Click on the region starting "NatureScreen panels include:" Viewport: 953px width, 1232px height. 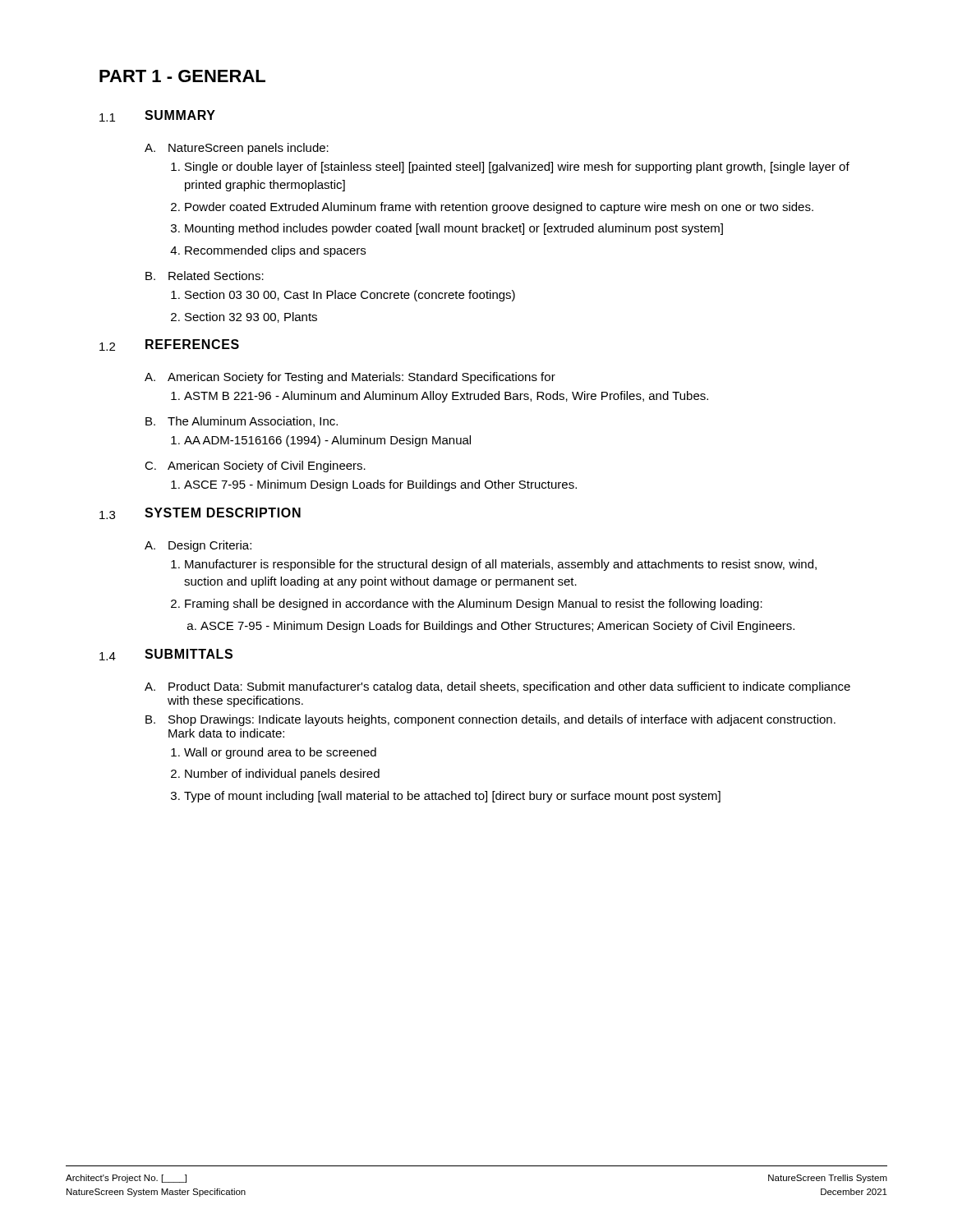click(x=248, y=147)
